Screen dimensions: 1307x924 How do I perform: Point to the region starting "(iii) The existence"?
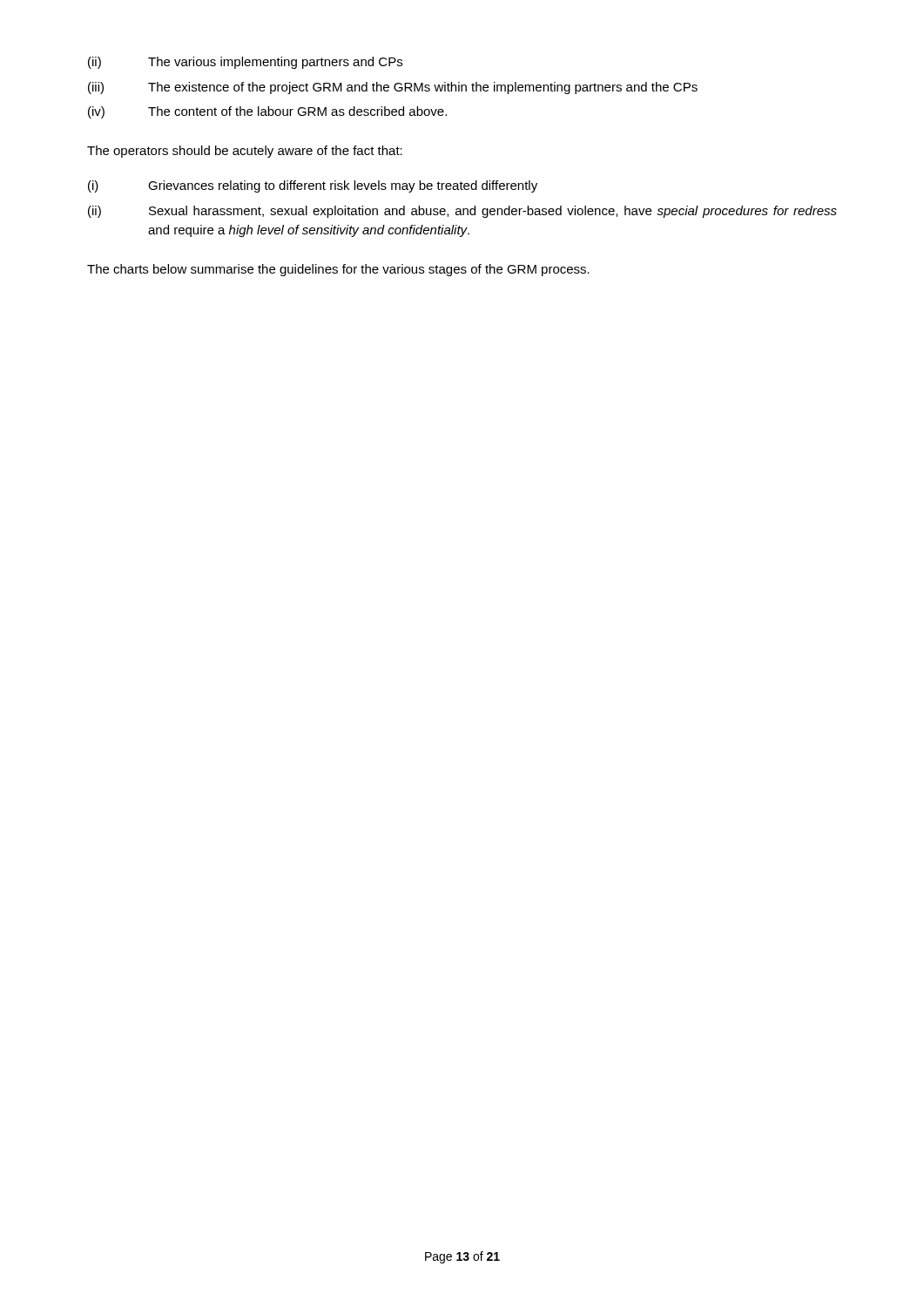(462, 87)
